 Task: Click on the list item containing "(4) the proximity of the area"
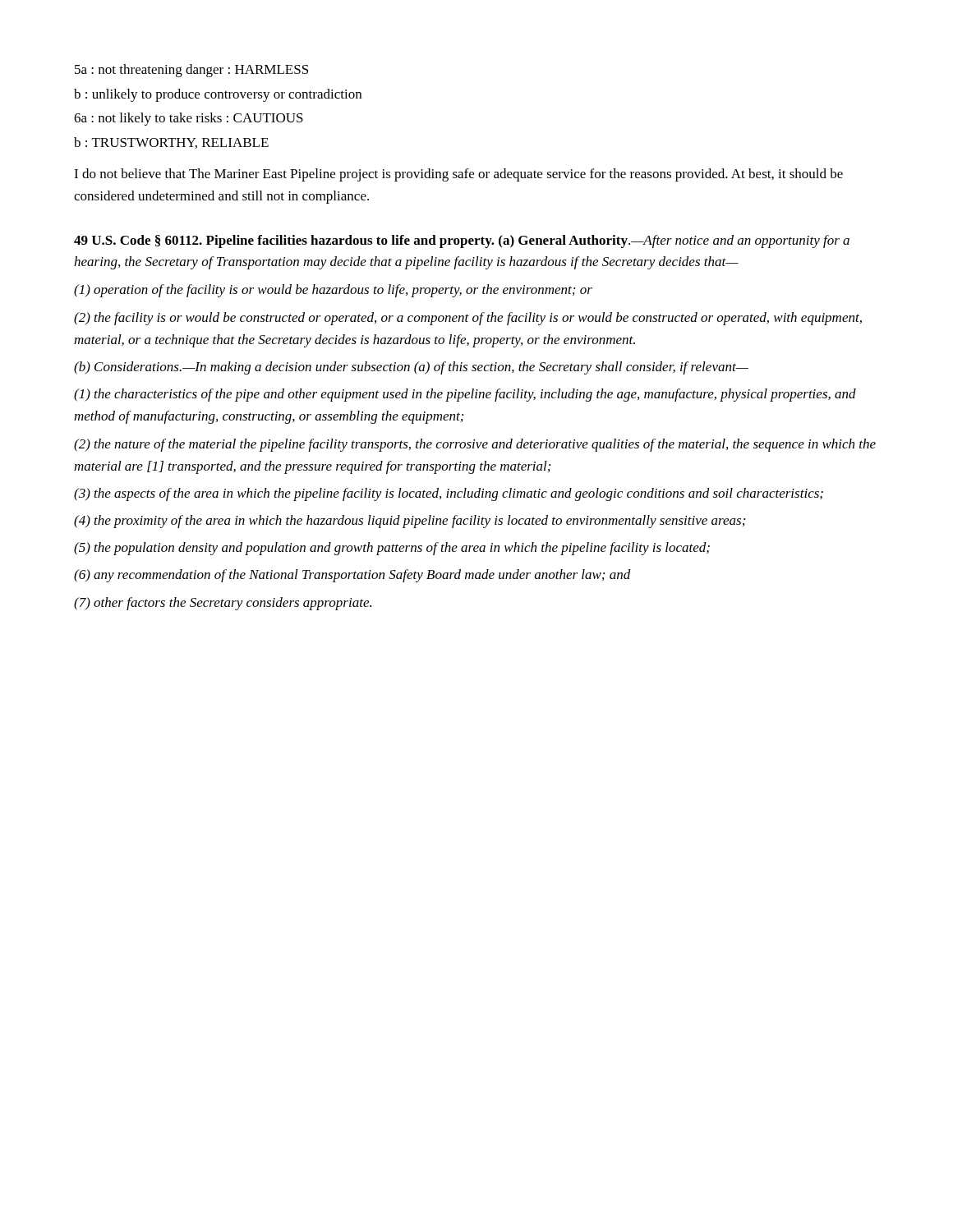(x=410, y=520)
